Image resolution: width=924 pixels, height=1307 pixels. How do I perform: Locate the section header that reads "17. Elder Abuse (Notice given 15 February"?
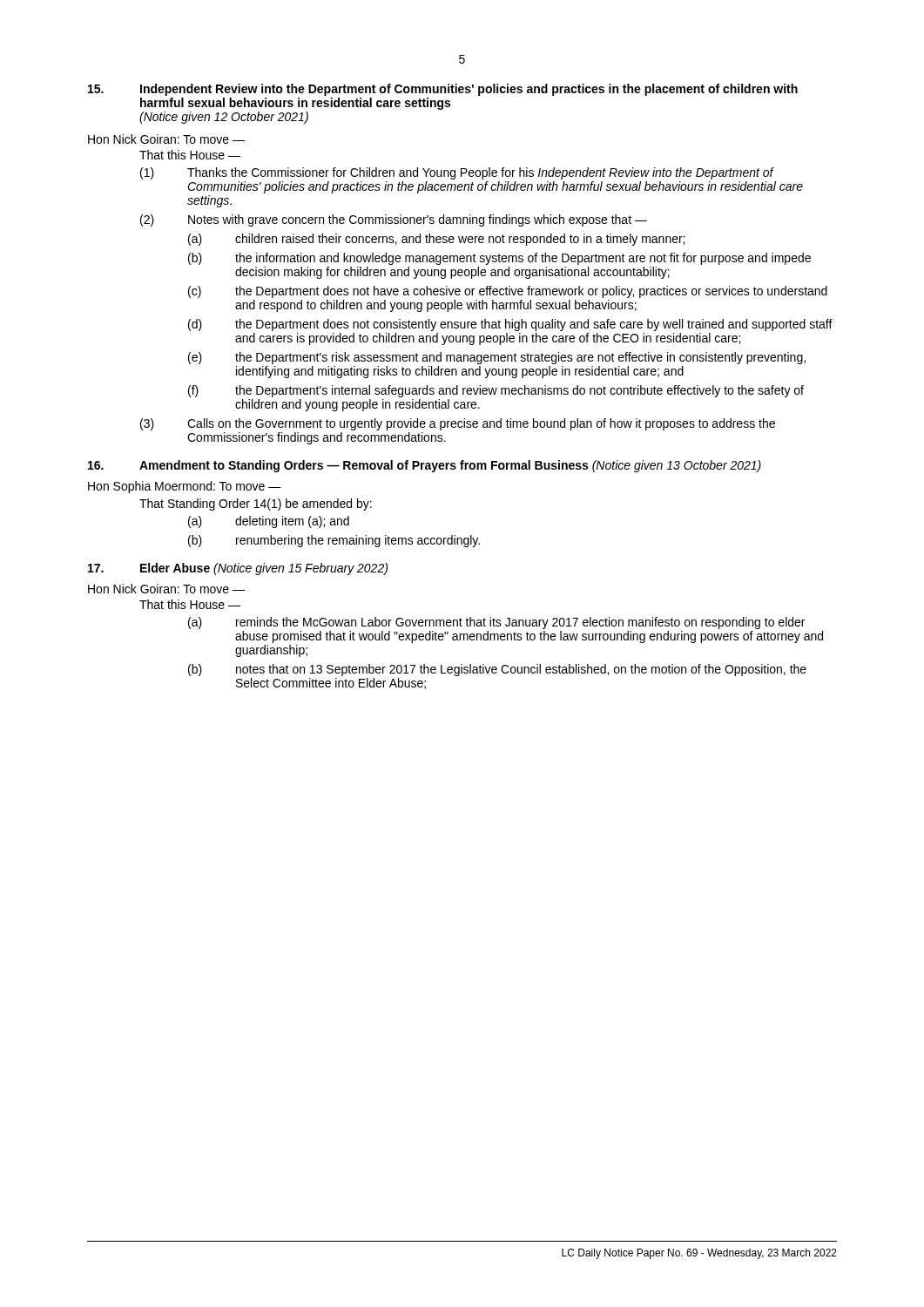pyautogui.click(x=238, y=569)
